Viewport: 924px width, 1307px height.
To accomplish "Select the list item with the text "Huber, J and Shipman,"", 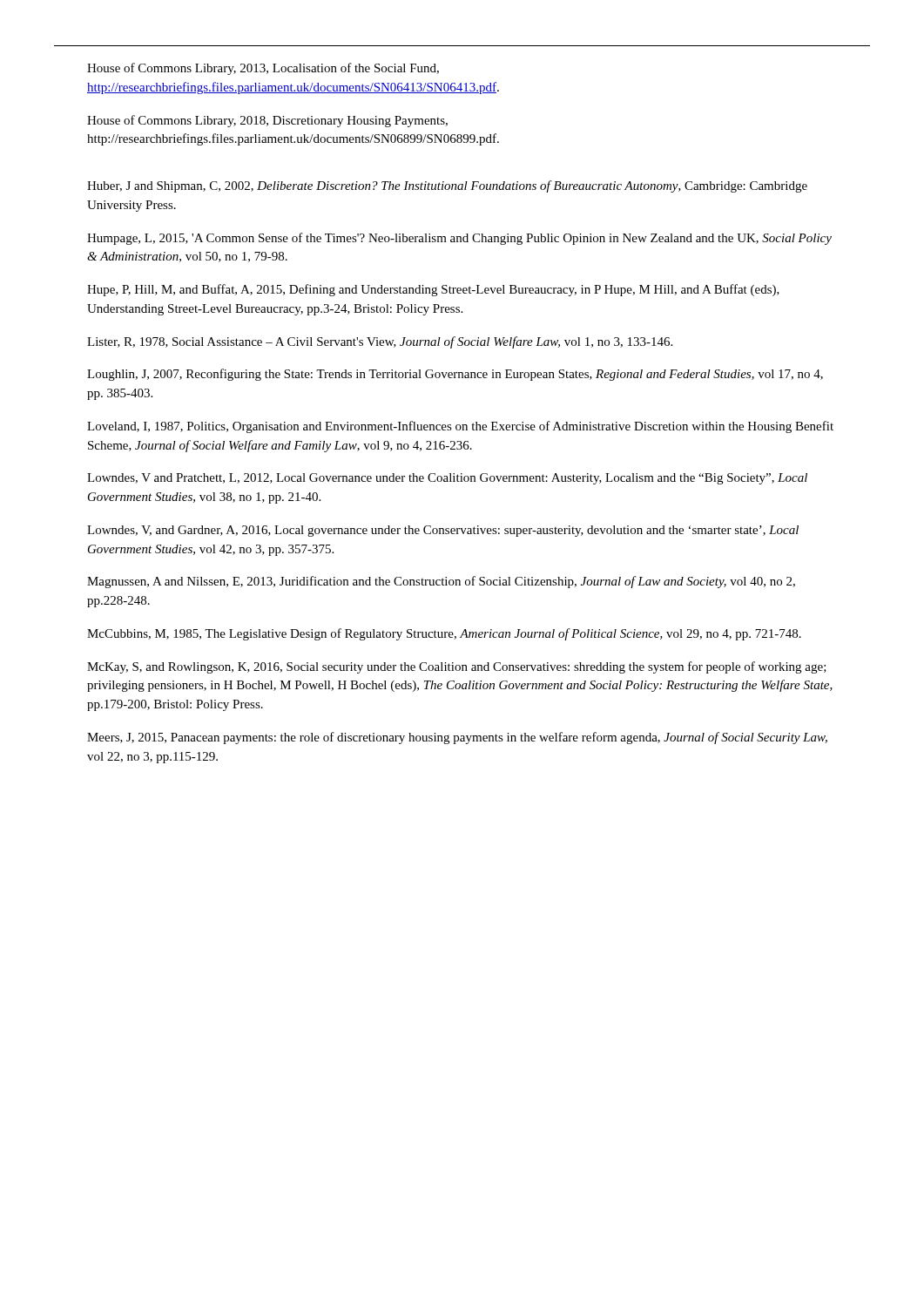I will [x=447, y=195].
